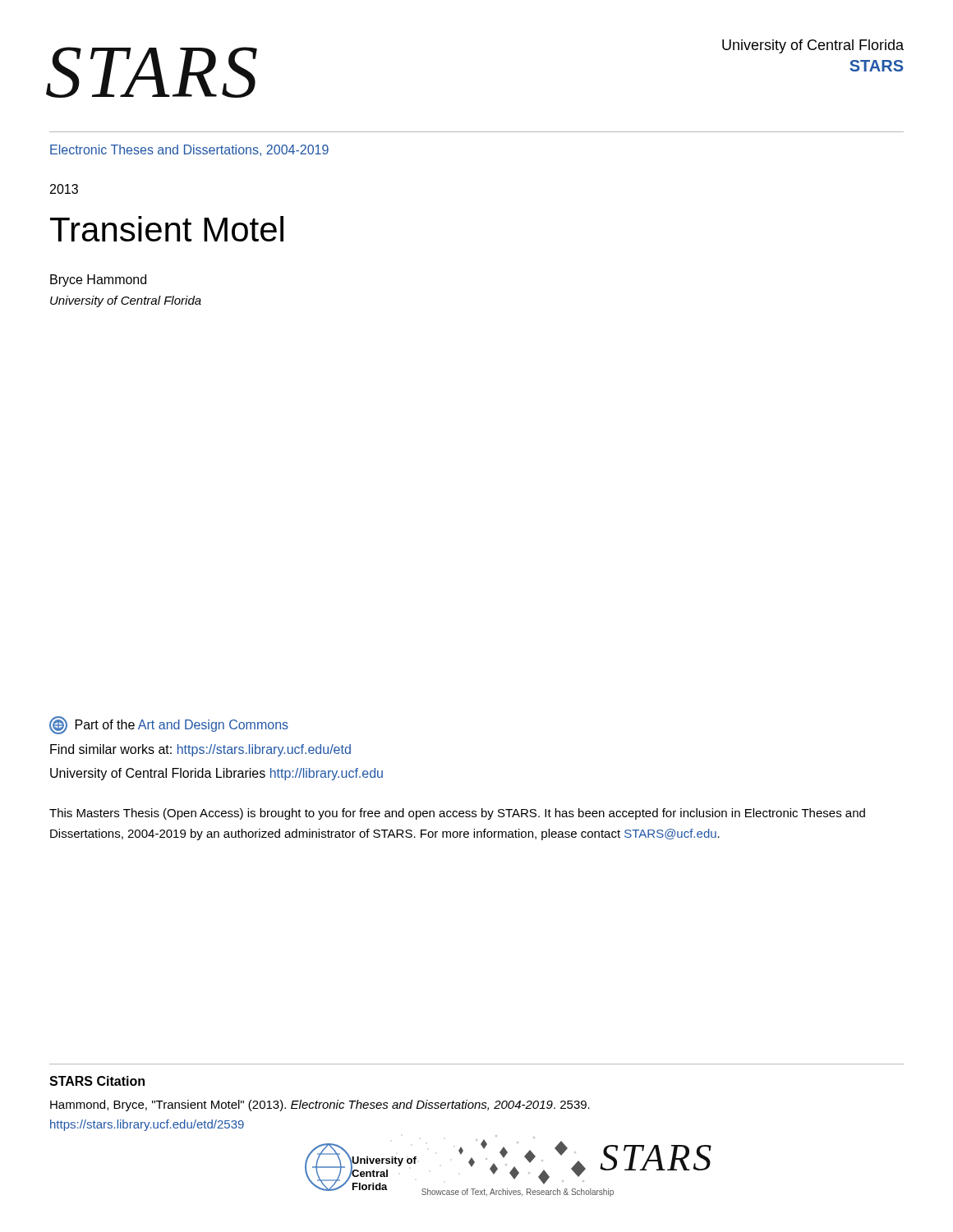
Task: Locate the element starting "This Masters Thesis (Open Access)"
Action: (458, 823)
